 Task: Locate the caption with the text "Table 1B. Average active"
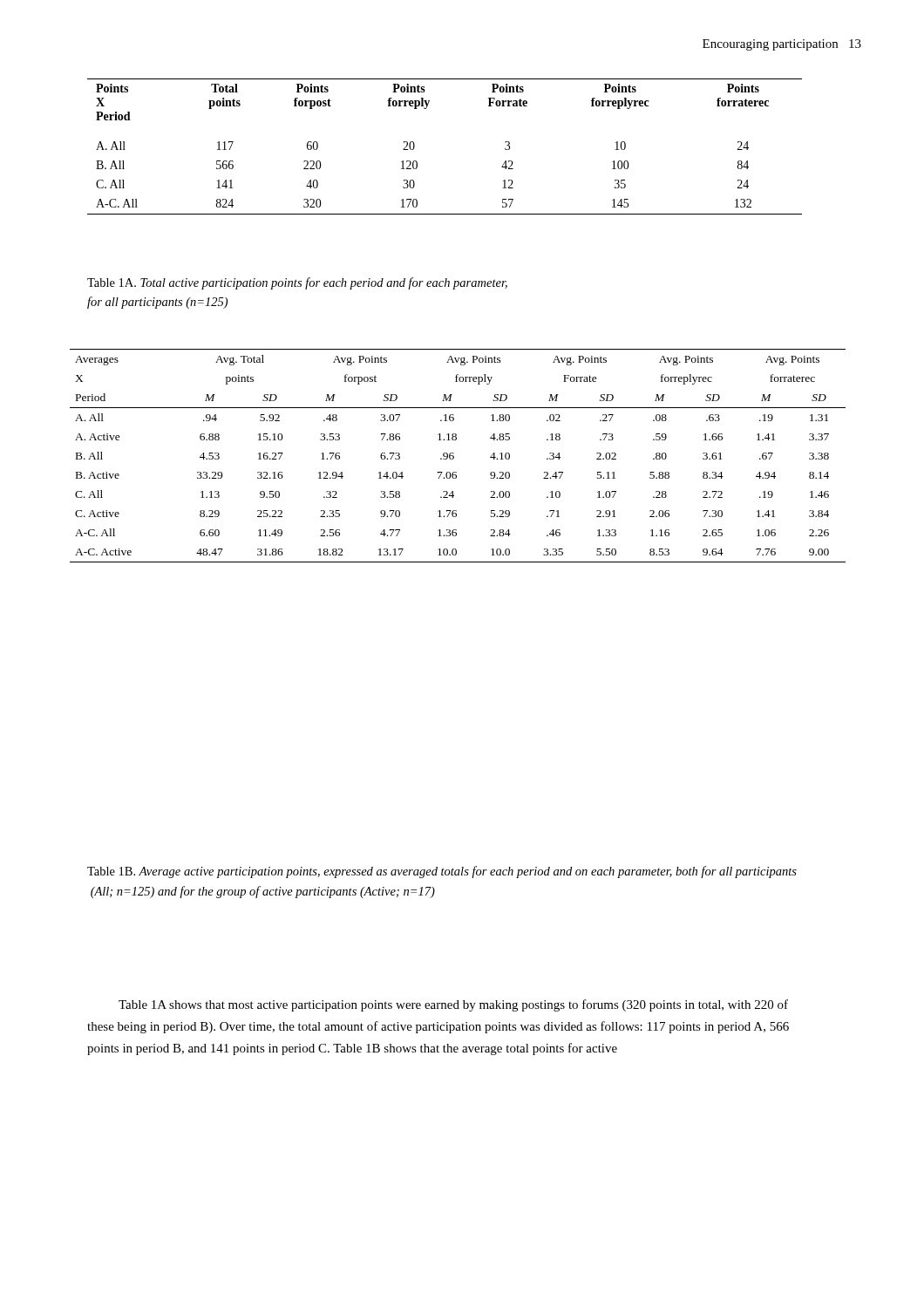pos(442,881)
